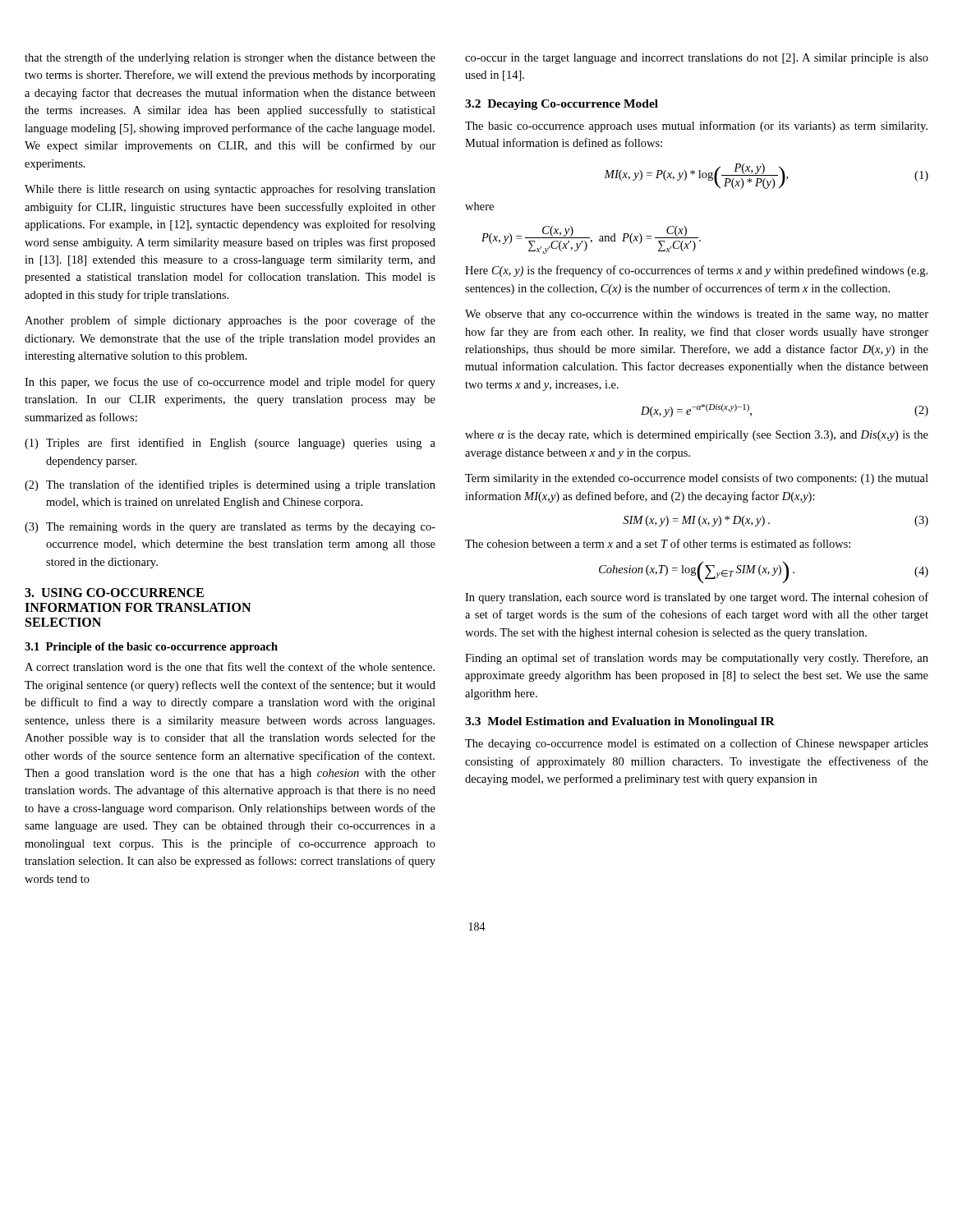Find the block on this page that starts "(3) The remaining"

230,545
